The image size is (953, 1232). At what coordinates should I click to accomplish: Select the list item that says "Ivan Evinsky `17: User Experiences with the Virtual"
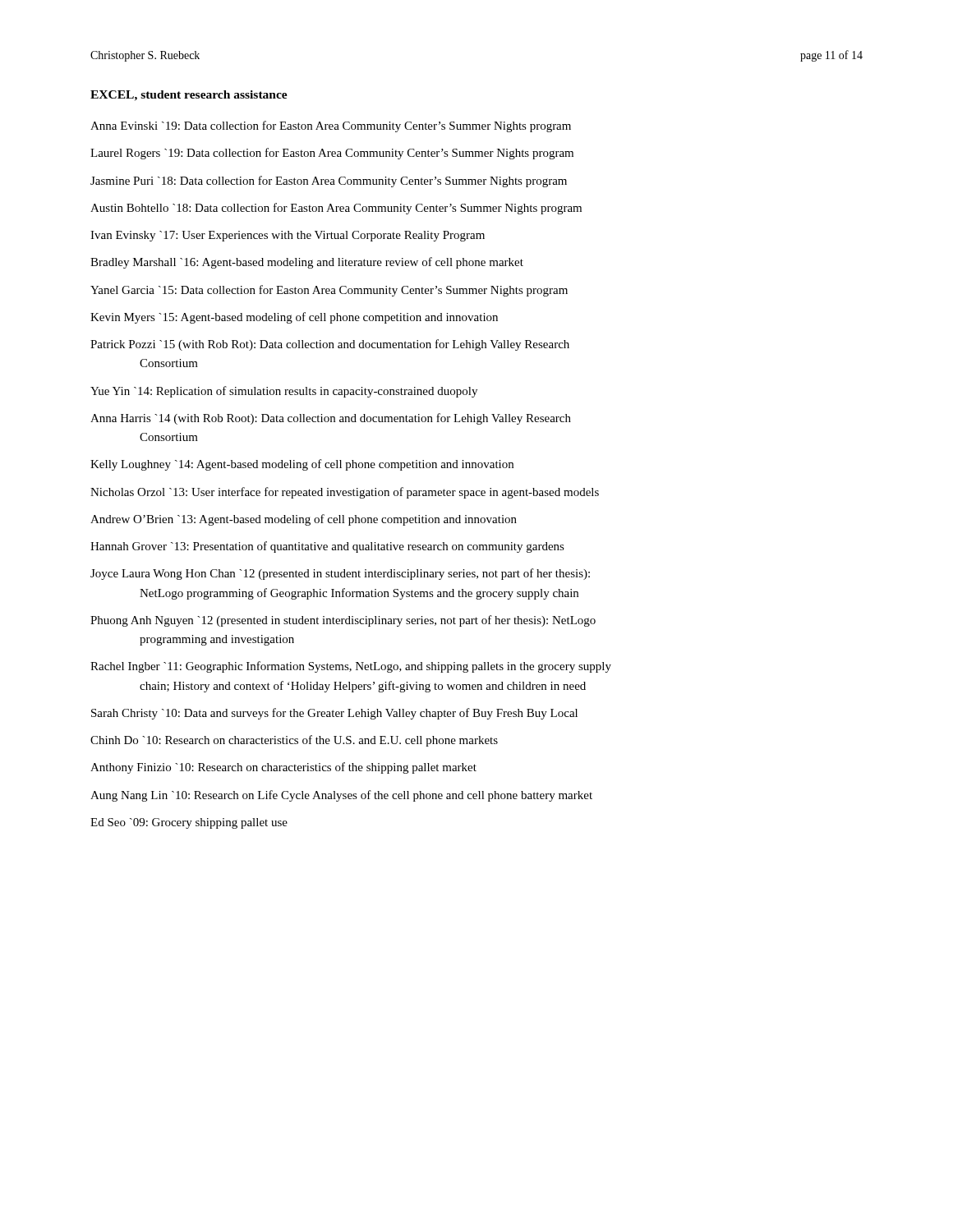tap(288, 235)
